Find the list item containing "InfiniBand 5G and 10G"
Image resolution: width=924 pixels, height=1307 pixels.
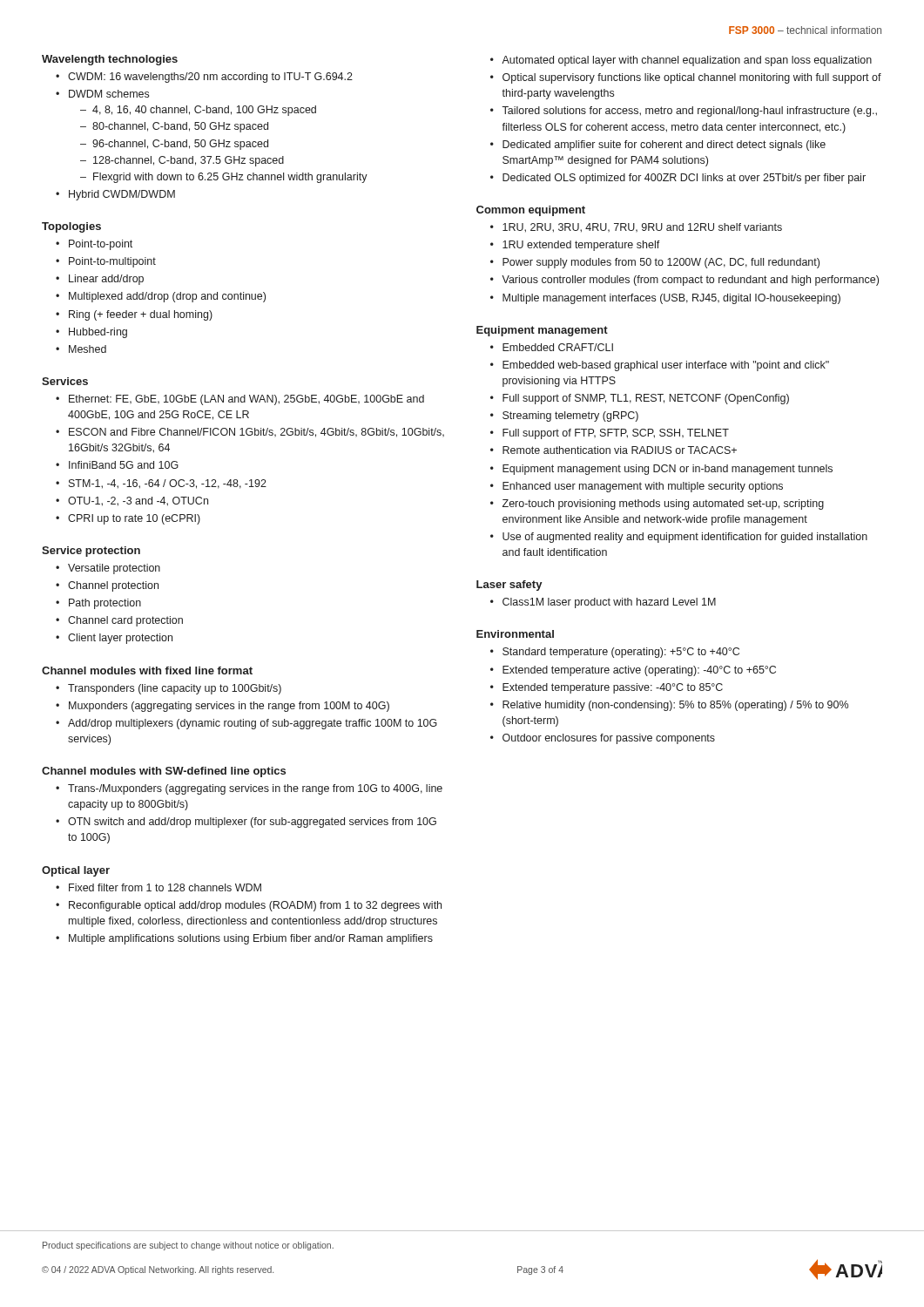pyautogui.click(x=123, y=466)
